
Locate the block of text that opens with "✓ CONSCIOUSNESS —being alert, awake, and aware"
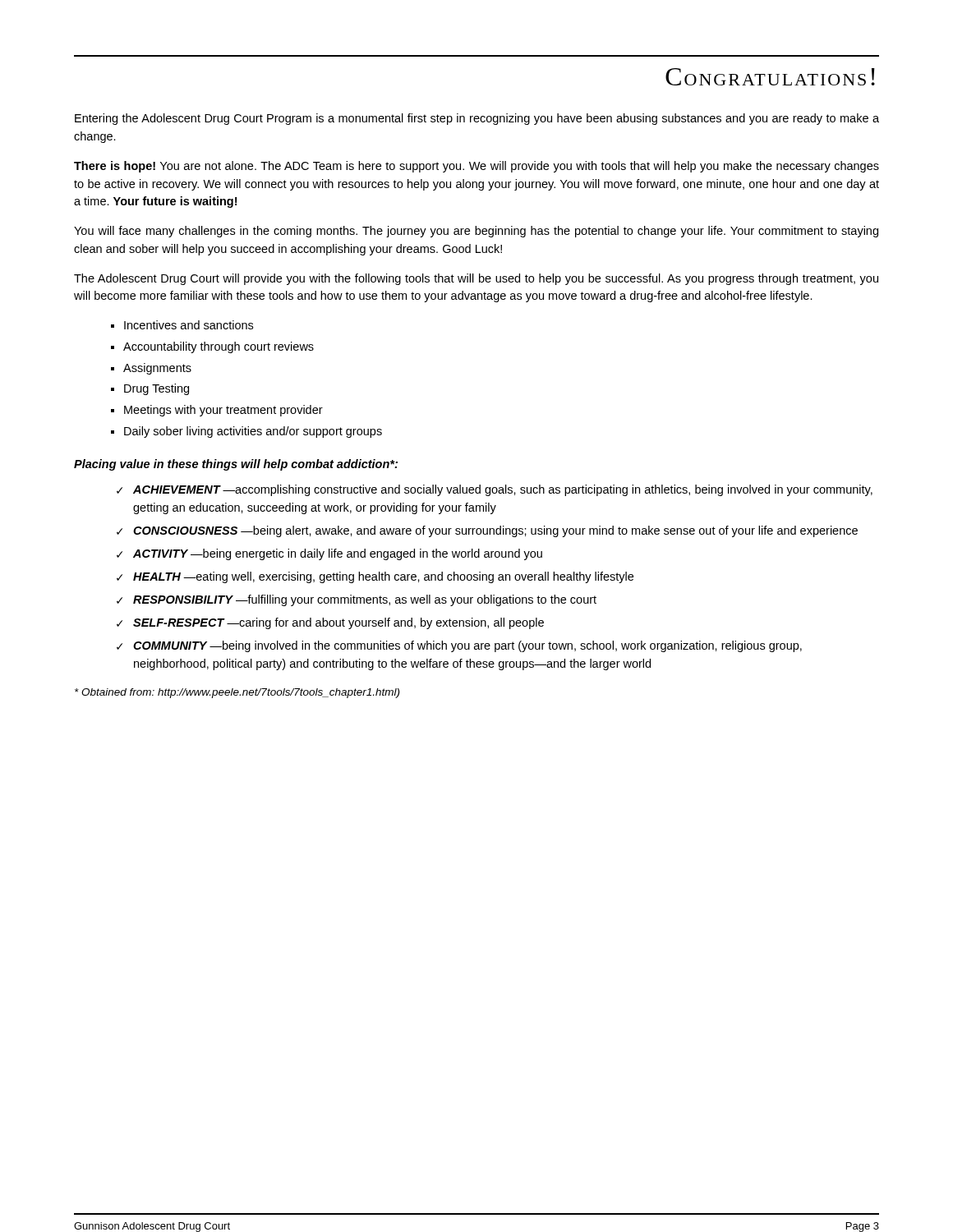click(x=487, y=531)
